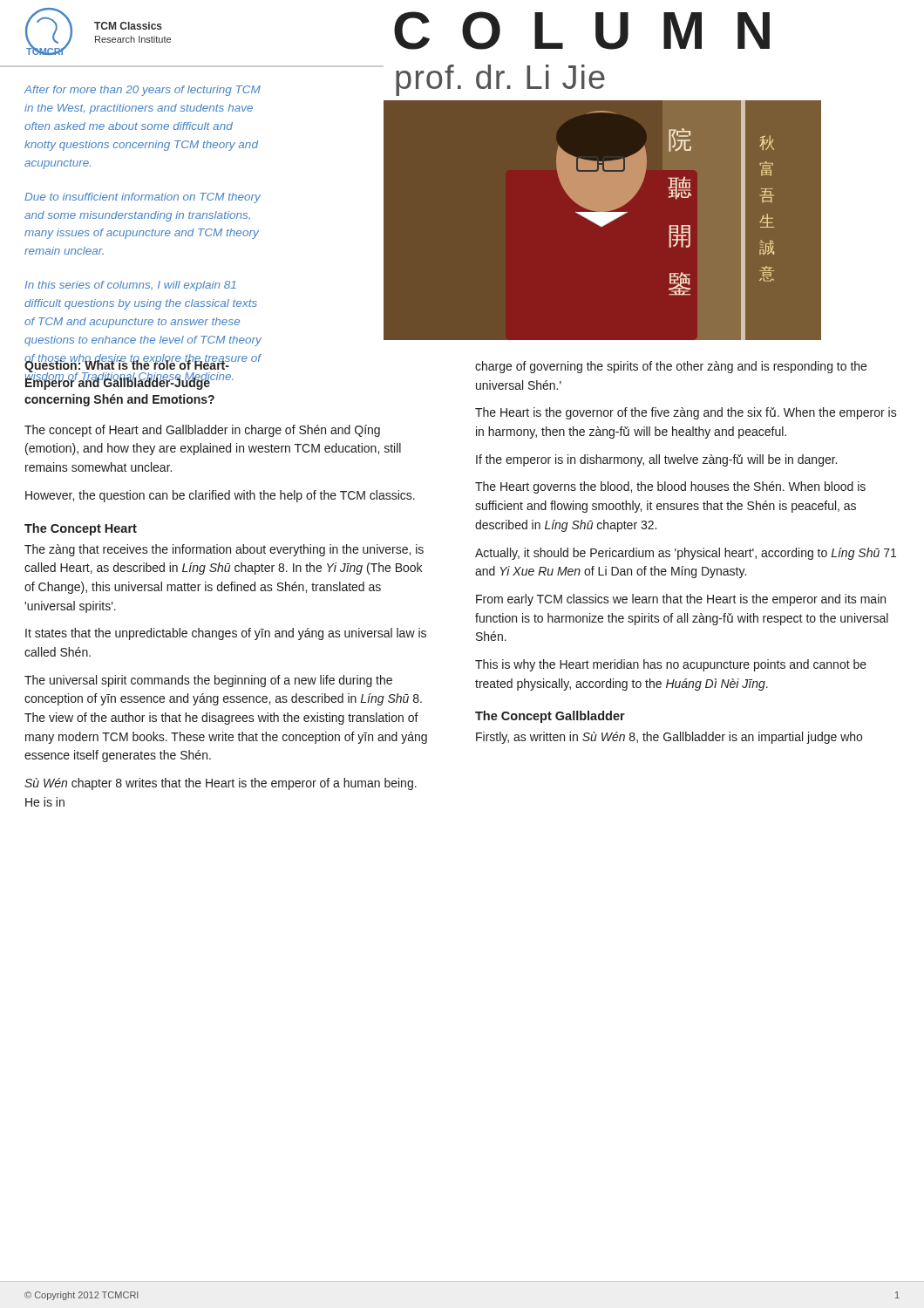Select the title with the text "C O L U"
The width and height of the screenshot is (924, 1308).
coord(658,48)
